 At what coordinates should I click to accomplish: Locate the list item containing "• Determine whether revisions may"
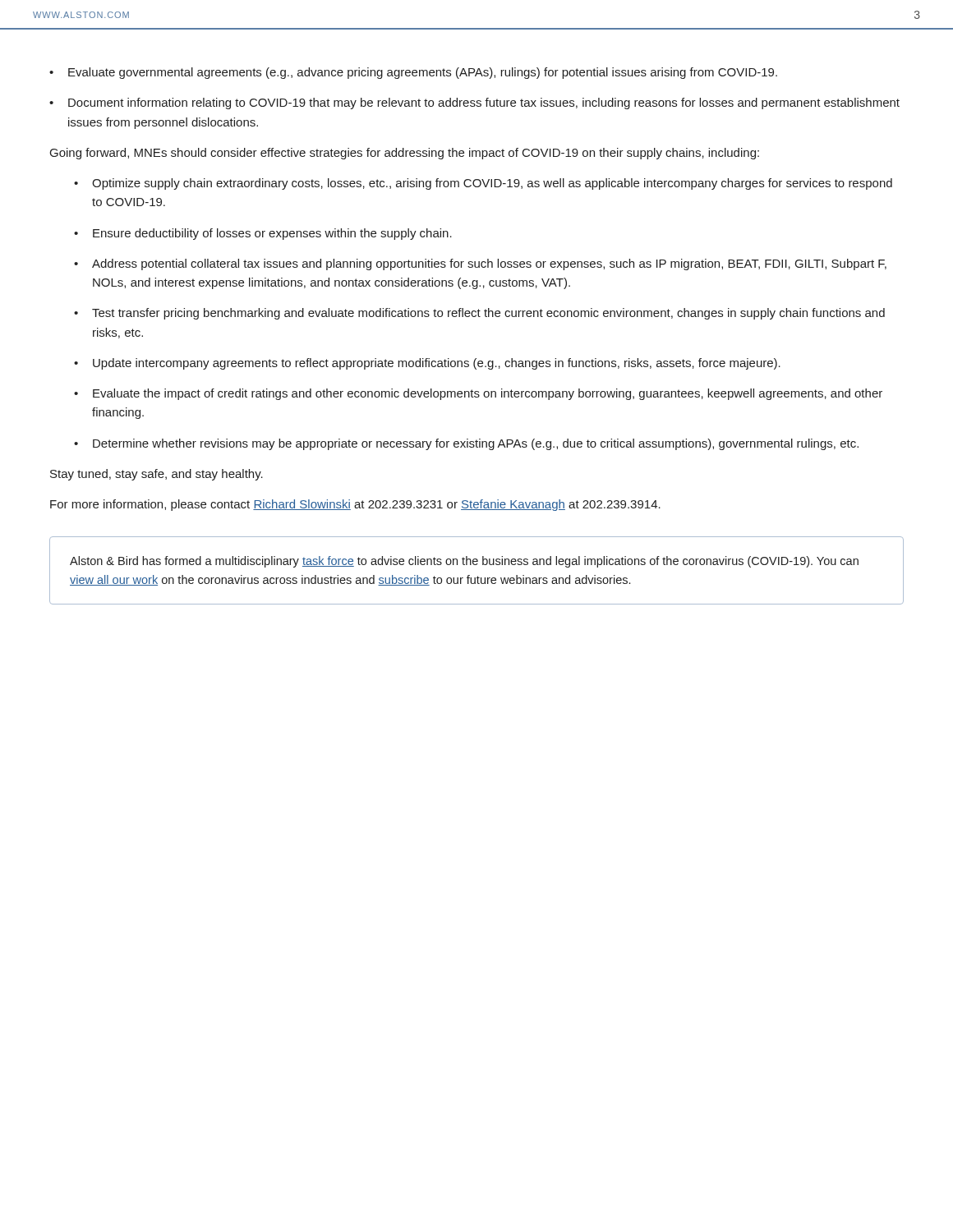489,443
